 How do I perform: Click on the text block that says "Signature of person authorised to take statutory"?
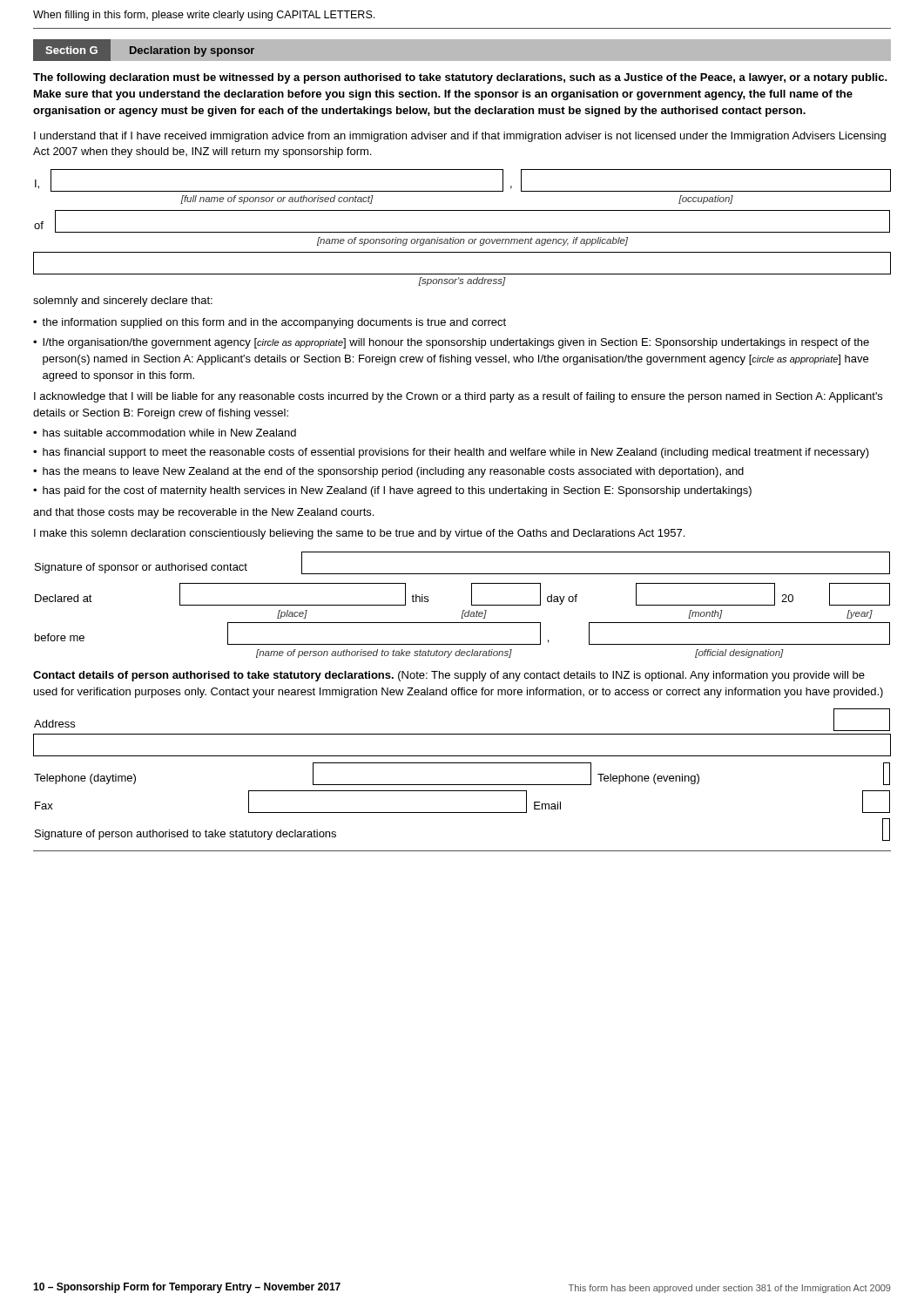point(187,830)
